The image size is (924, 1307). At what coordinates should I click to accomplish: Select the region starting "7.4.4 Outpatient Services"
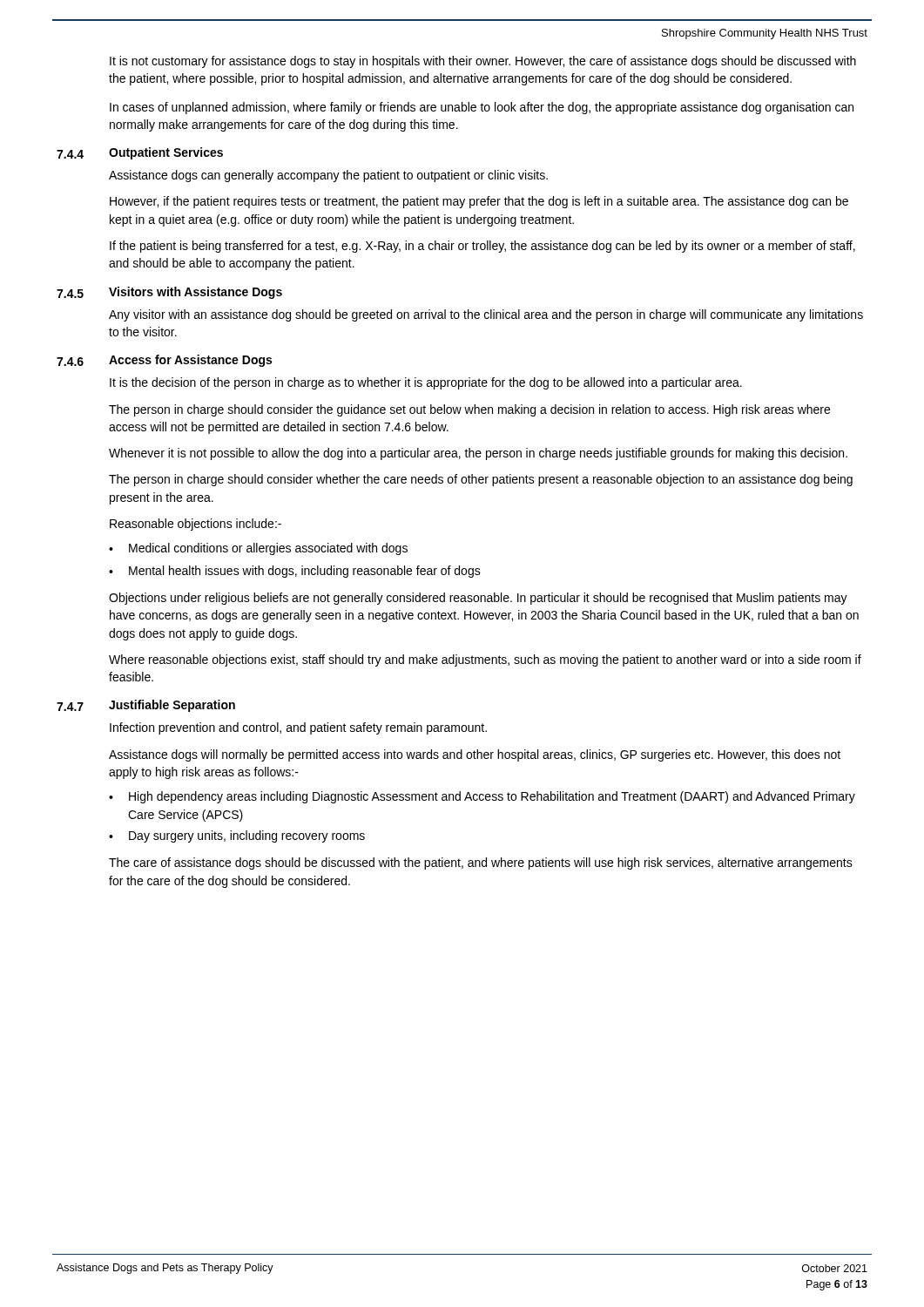click(x=140, y=154)
